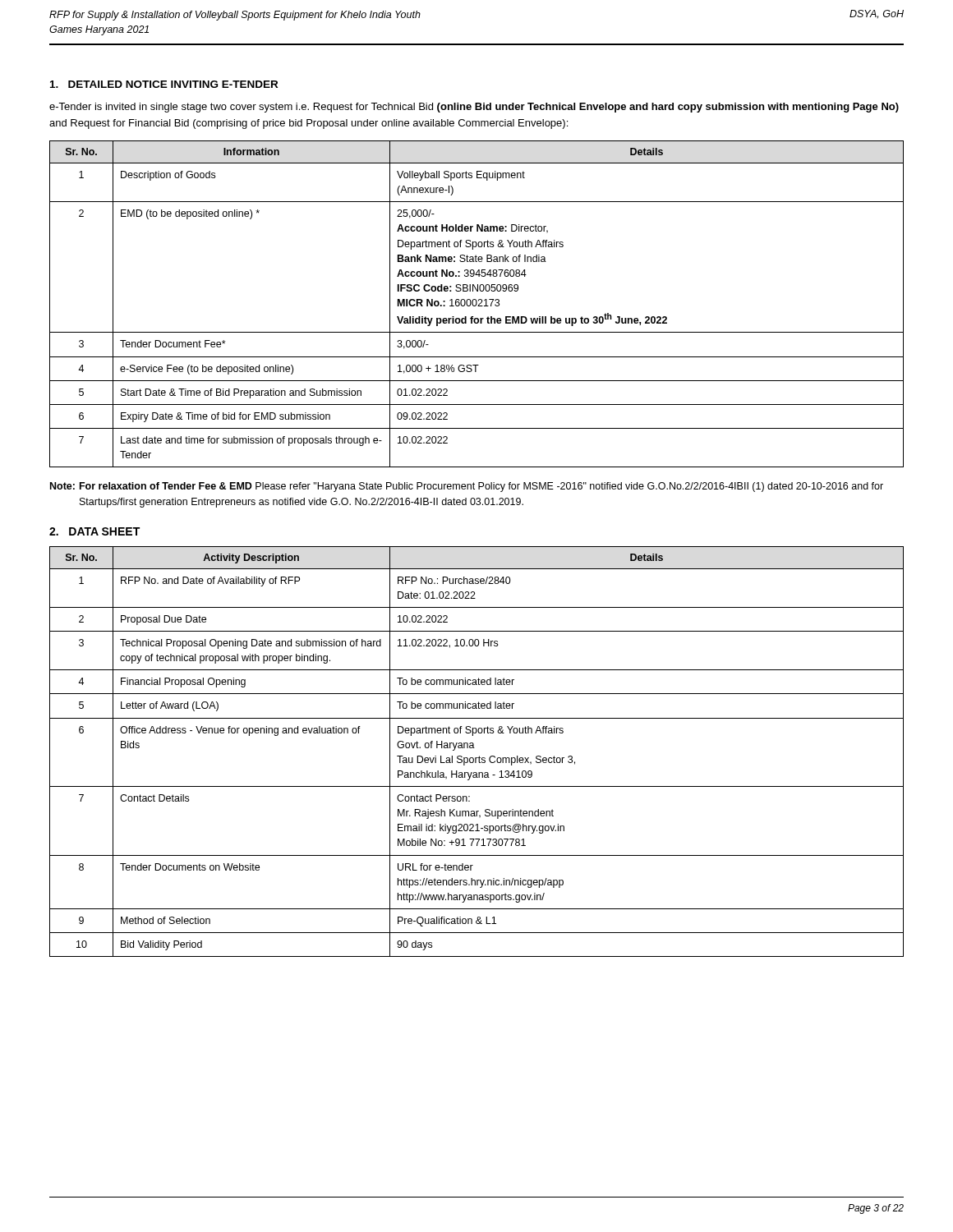Click where it says "1. DETAILED NOTICE INVITING E-TENDER"
This screenshot has width=953, height=1232.
pos(164,84)
